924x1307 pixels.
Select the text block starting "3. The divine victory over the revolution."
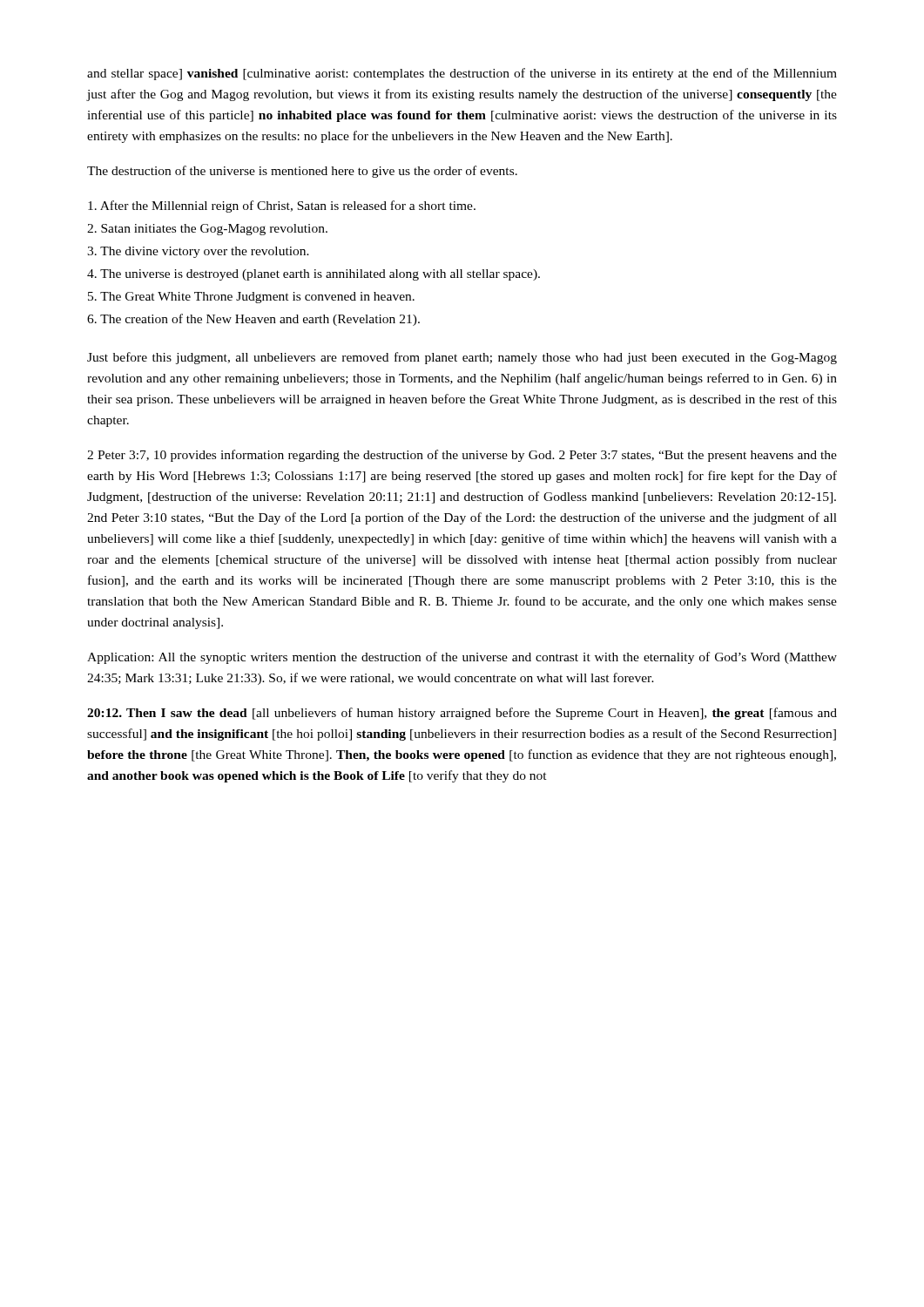pos(198,251)
